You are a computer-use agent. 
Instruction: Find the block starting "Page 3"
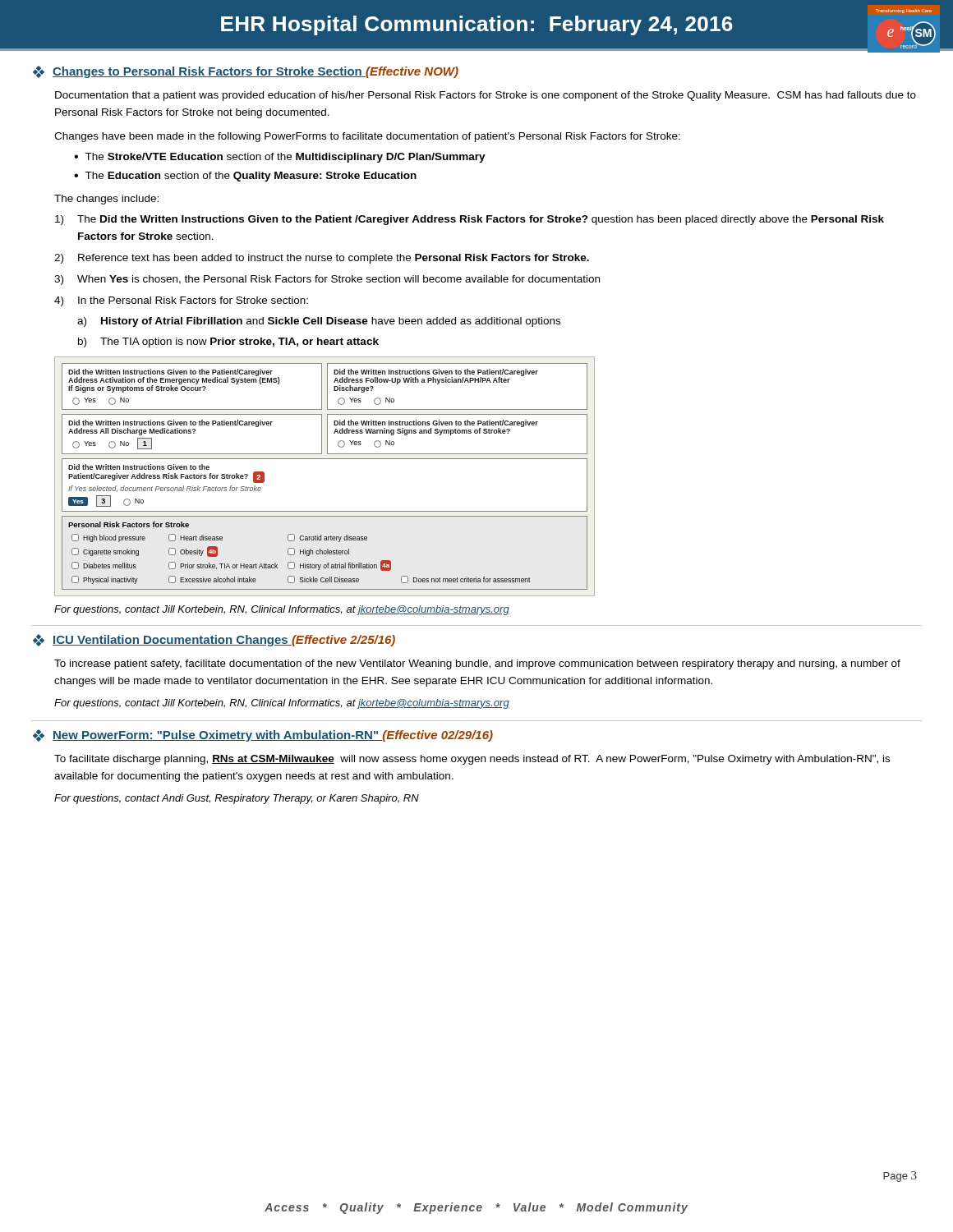click(x=900, y=1175)
